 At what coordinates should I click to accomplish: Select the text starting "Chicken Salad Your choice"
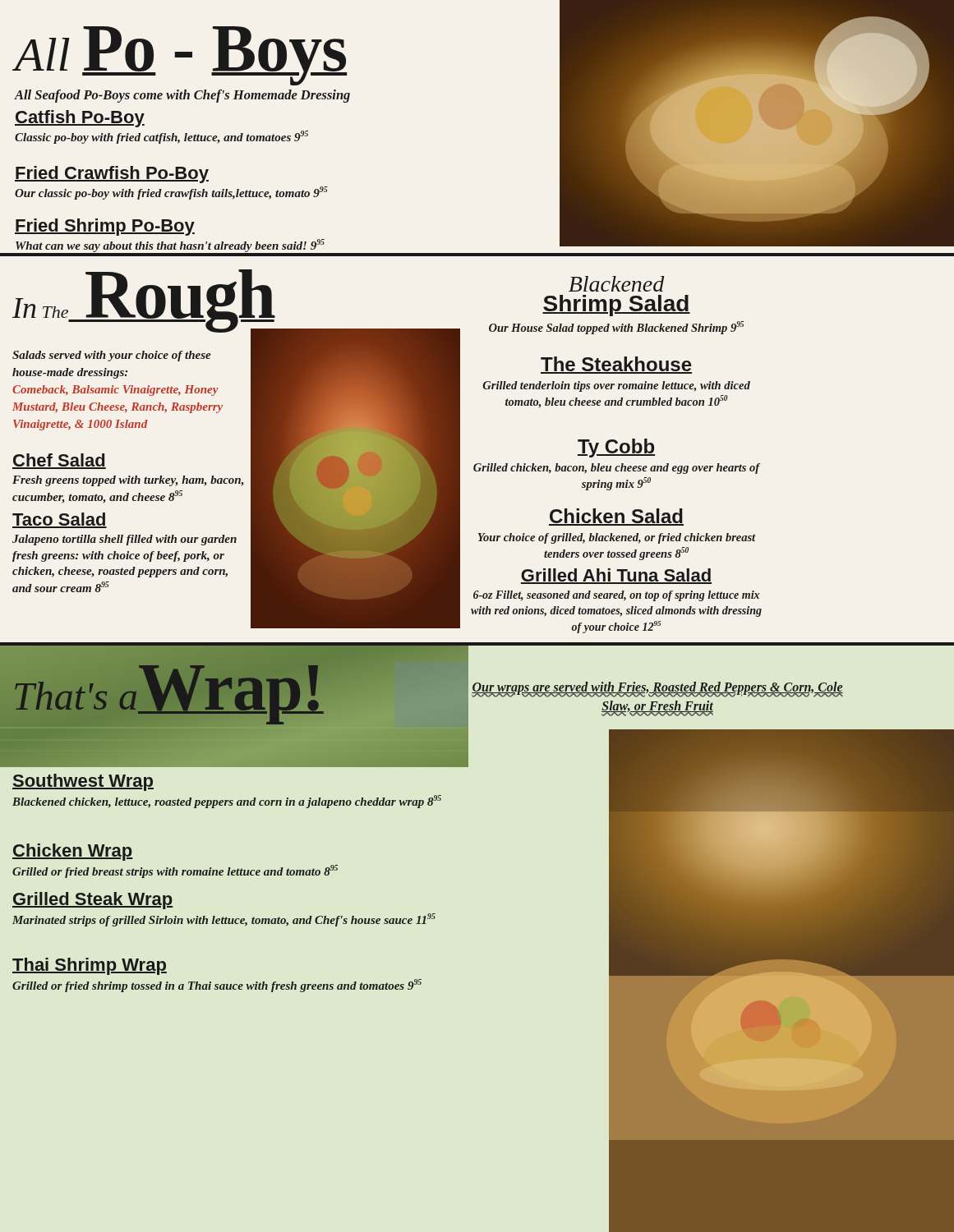(616, 534)
